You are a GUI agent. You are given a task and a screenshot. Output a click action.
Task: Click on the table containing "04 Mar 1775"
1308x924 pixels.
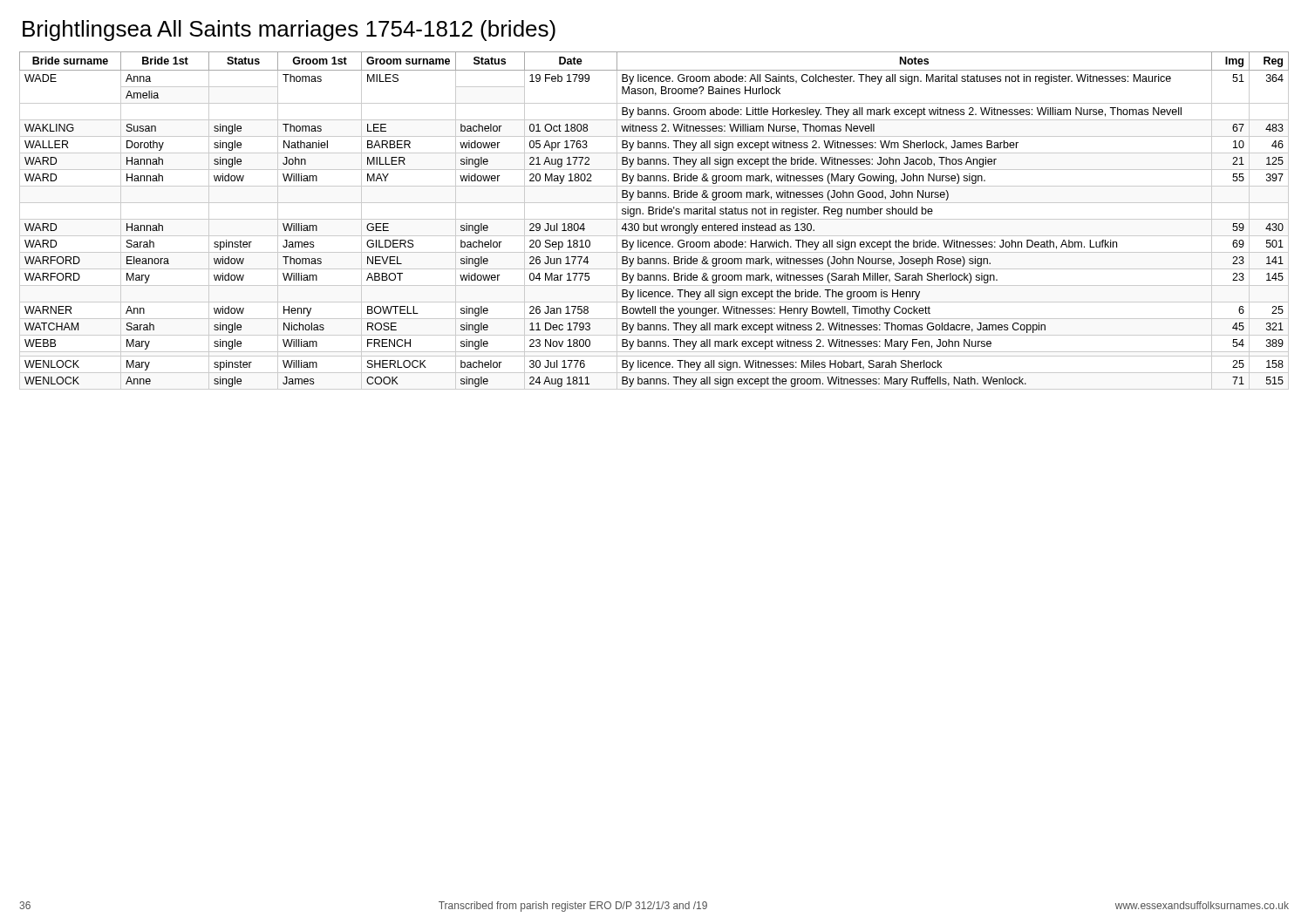tap(654, 221)
